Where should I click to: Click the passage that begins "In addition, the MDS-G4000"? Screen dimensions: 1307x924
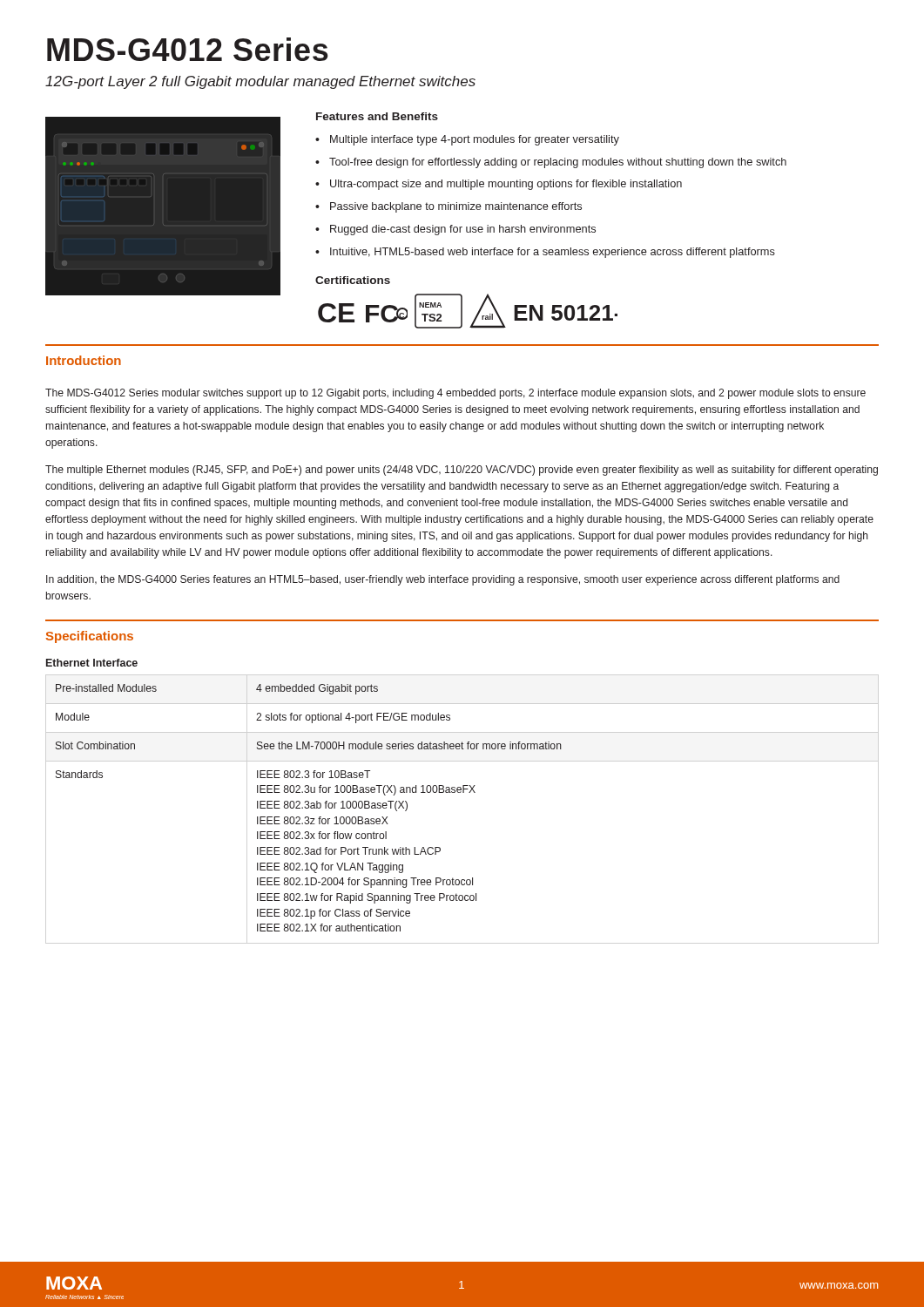(462, 588)
